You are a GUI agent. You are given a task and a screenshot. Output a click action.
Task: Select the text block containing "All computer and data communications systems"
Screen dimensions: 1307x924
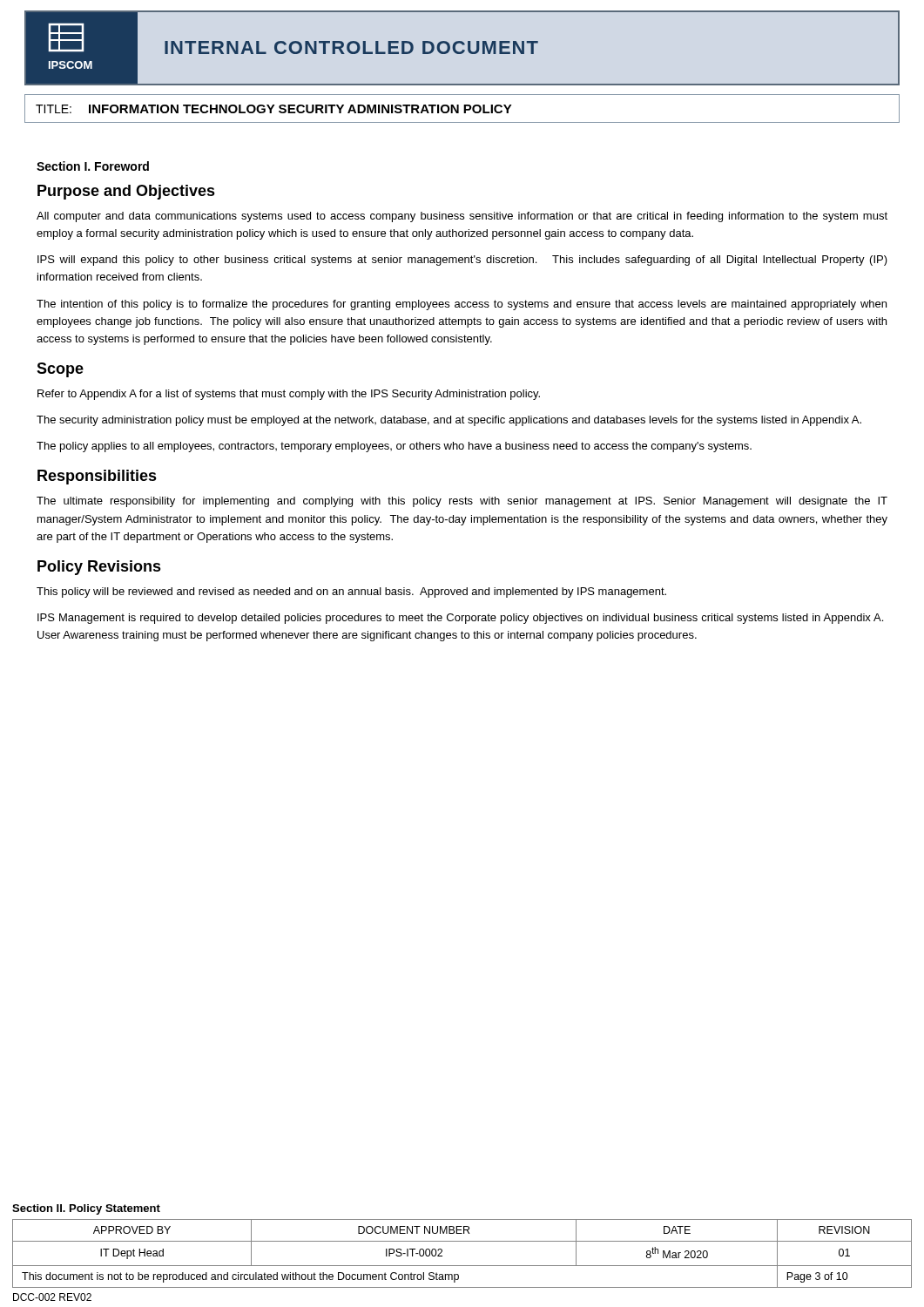(x=462, y=224)
